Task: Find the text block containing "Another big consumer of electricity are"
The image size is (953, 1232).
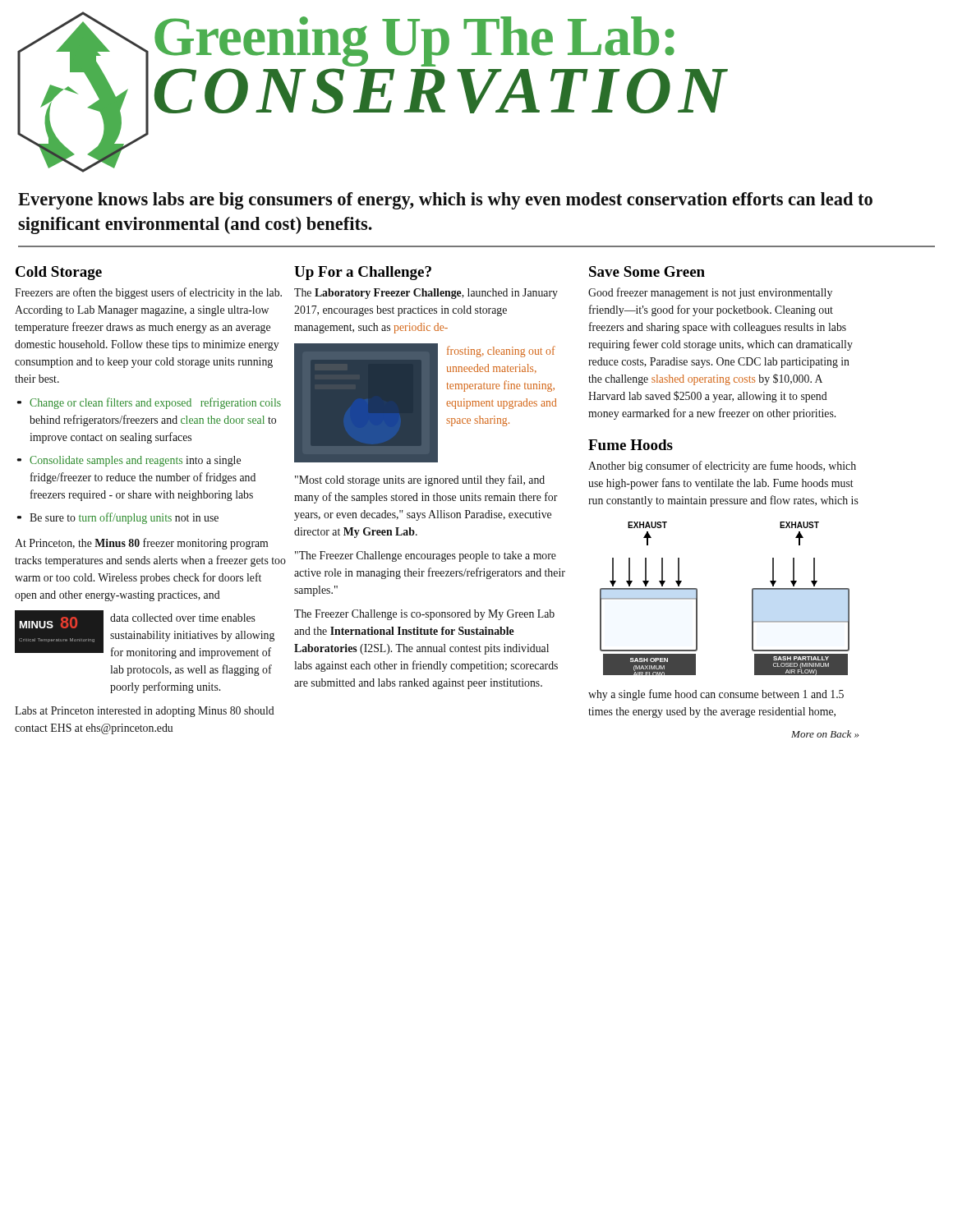Action: 723,483
